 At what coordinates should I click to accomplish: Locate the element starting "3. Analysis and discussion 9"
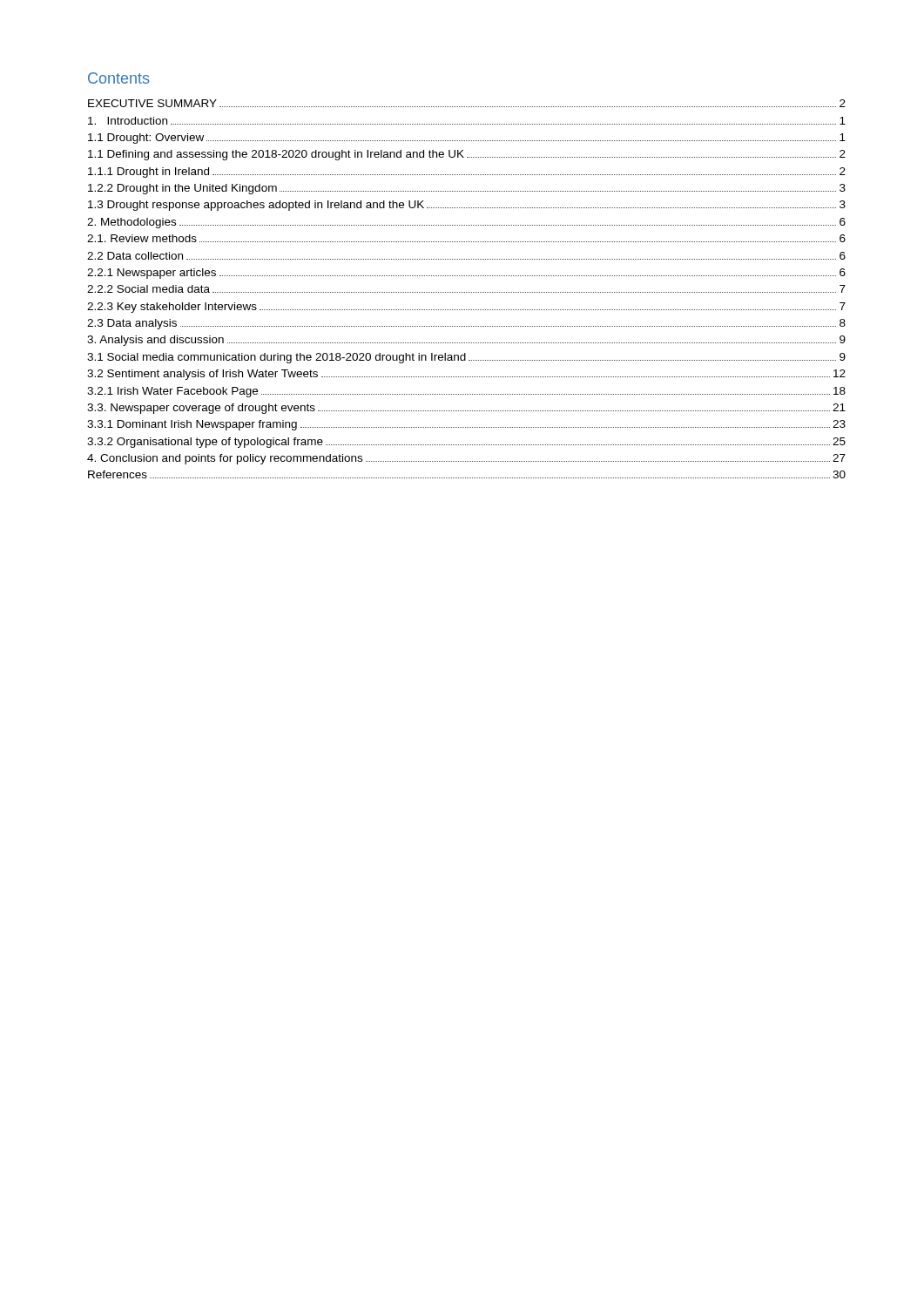(466, 340)
